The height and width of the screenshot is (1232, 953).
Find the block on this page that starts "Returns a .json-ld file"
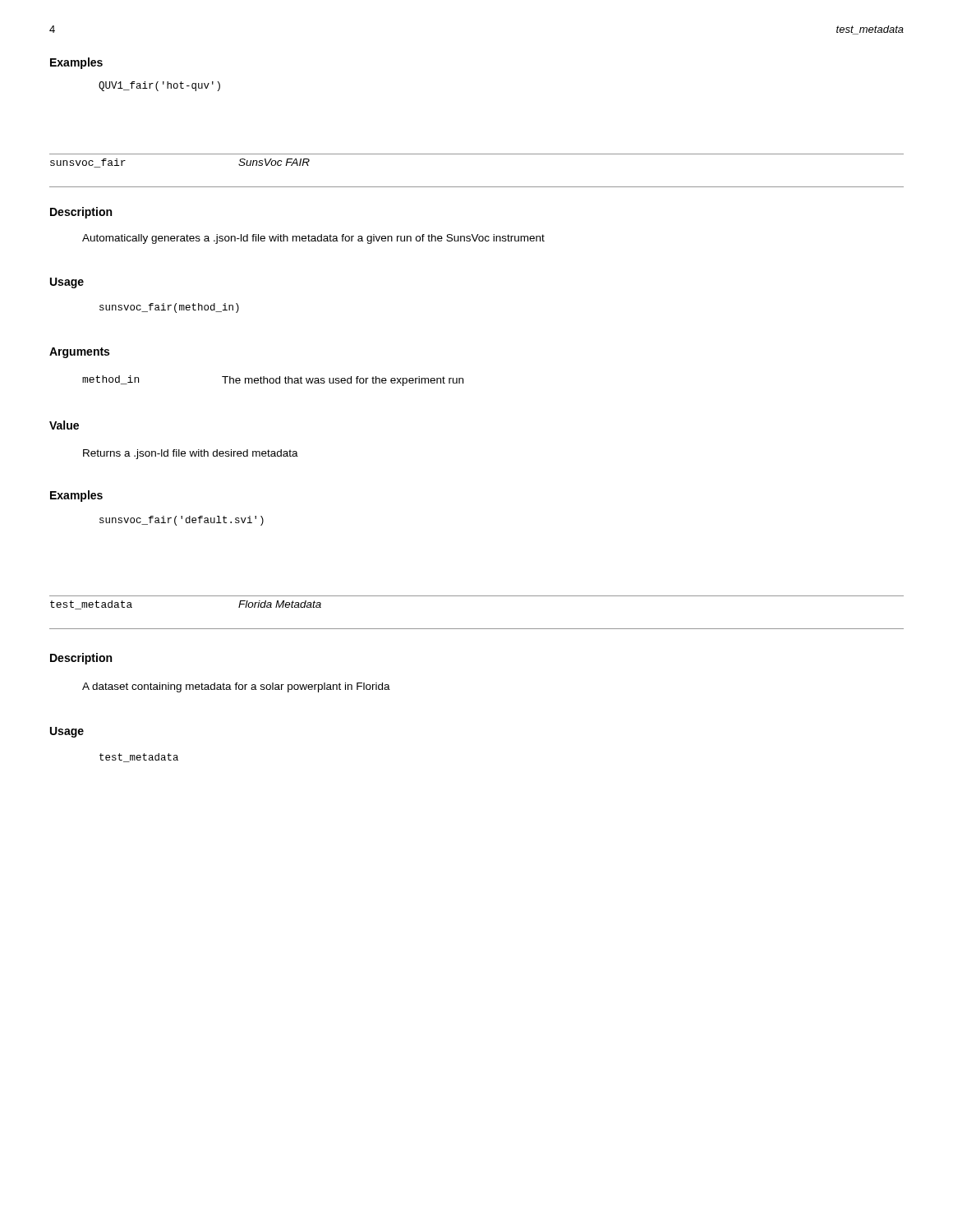pos(191,454)
